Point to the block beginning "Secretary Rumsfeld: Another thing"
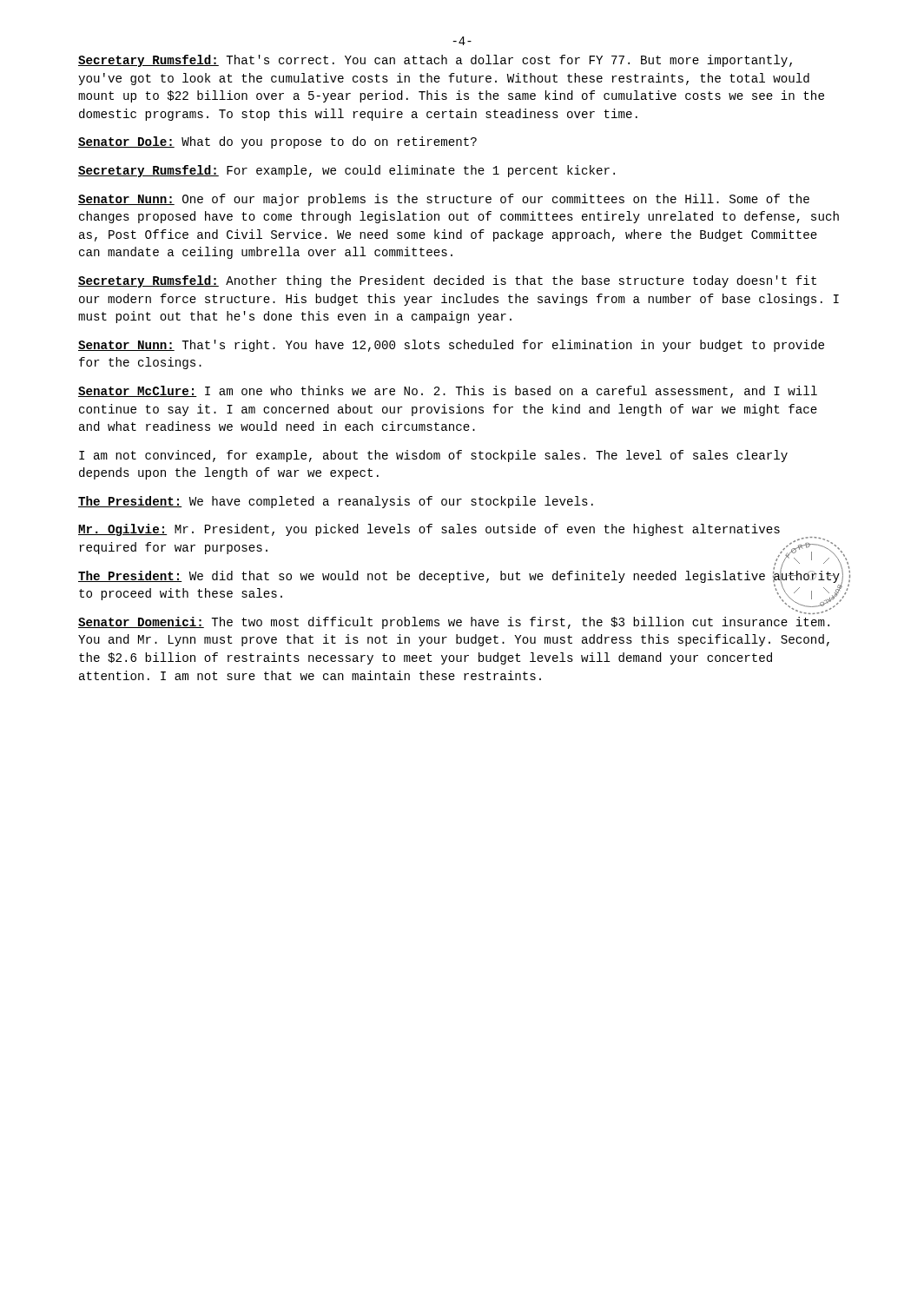The height and width of the screenshot is (1303, 924). pos(459,299)
